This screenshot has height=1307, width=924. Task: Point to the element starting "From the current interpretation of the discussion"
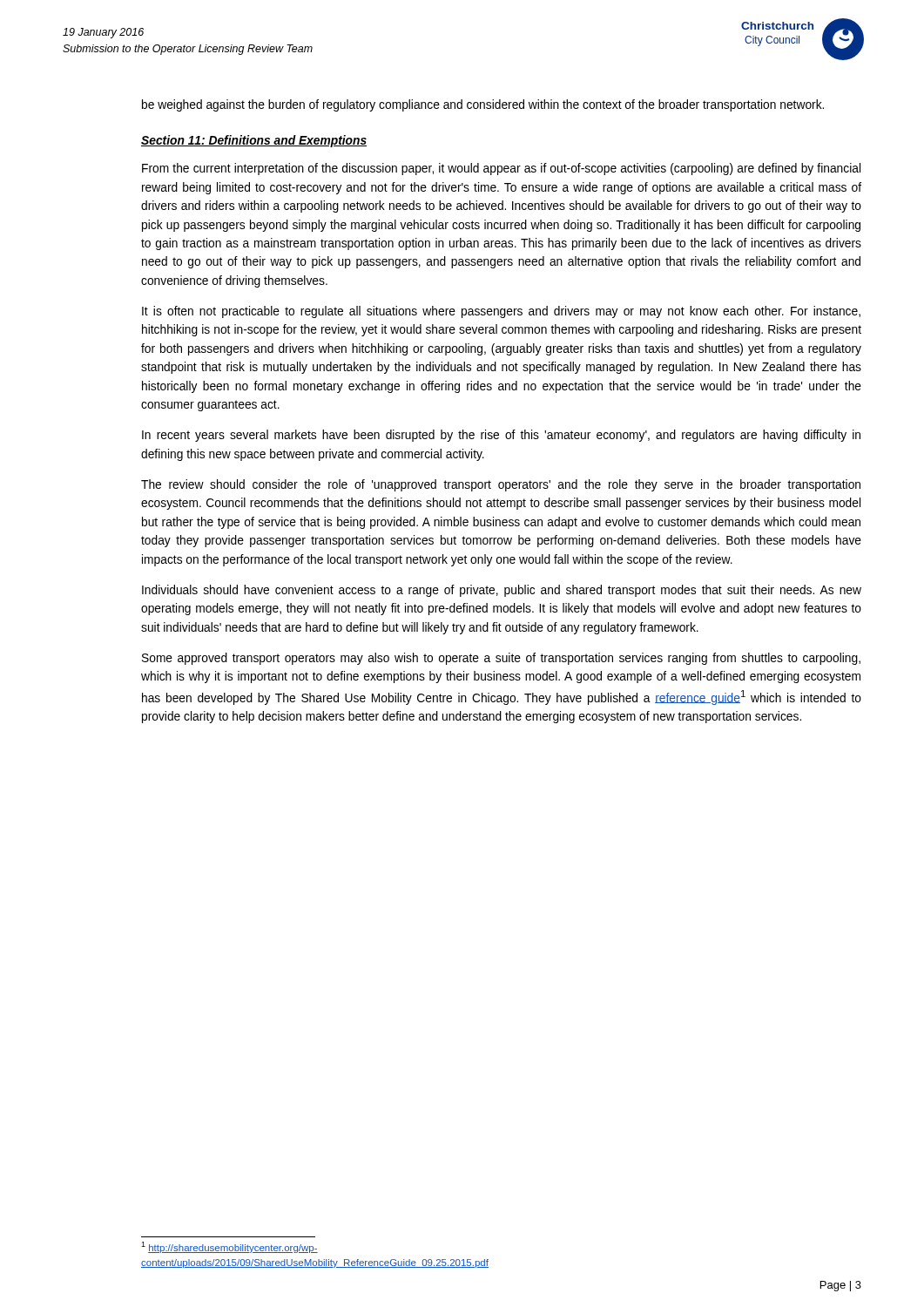click(501, 225)
